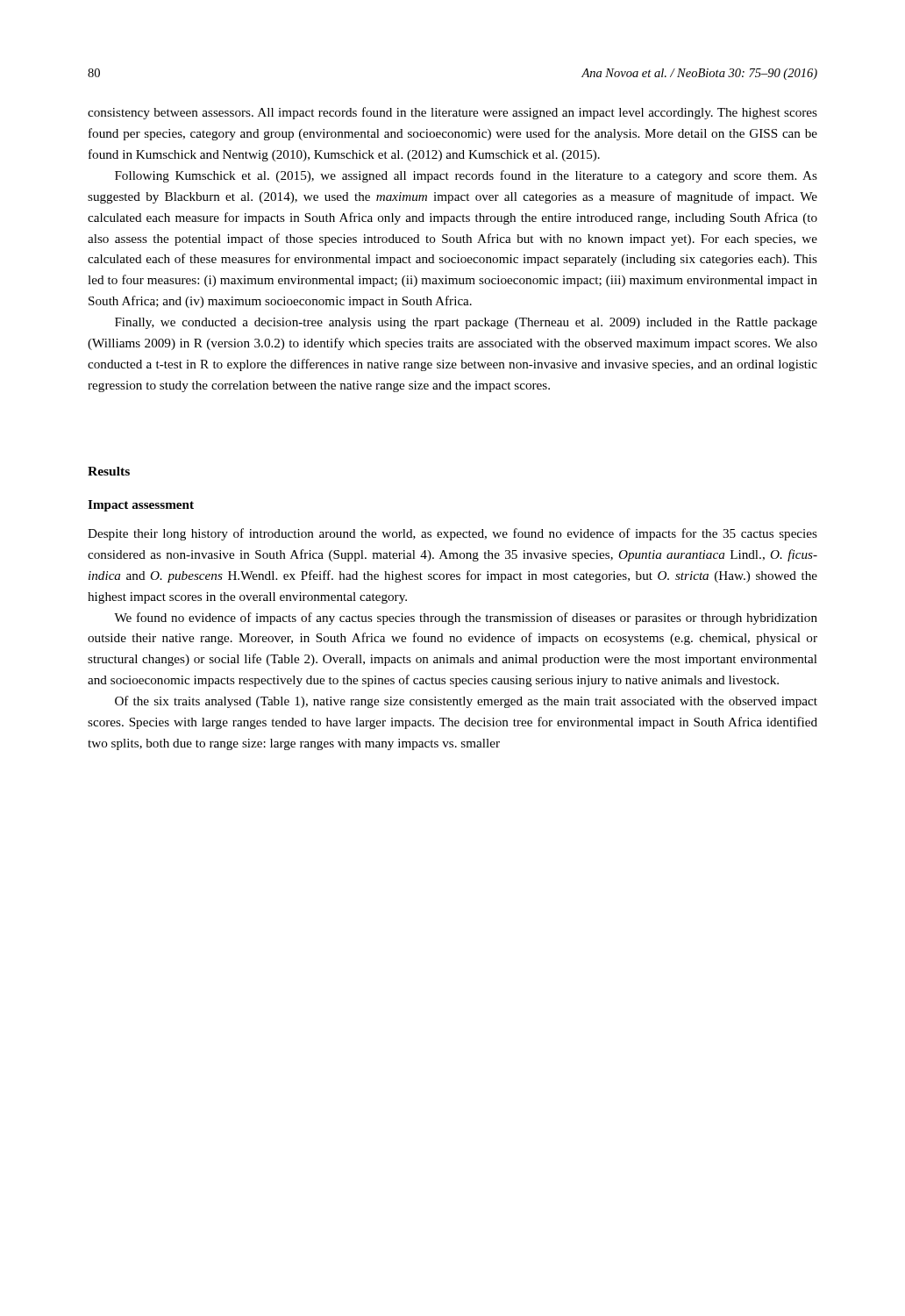Viewport: 905px width, 1316px height.
Task: Find the block on this page that starts "Following Kumschick et al."
Action: coord(452,238)
